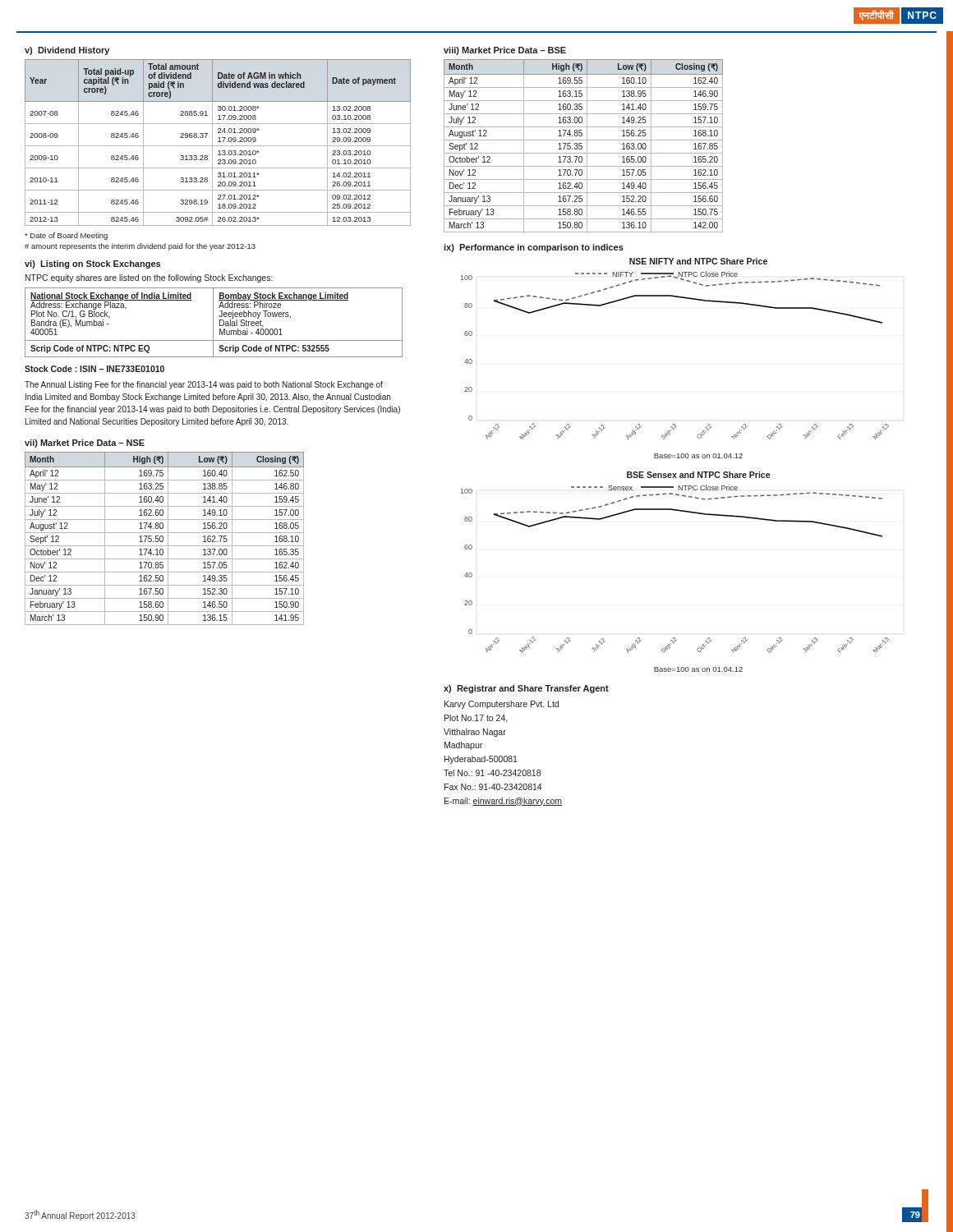Point to the region starting "ix) Performance in comparison to indices"
The height and width of the screenshot is (1232, 953).
pos(534,247)
